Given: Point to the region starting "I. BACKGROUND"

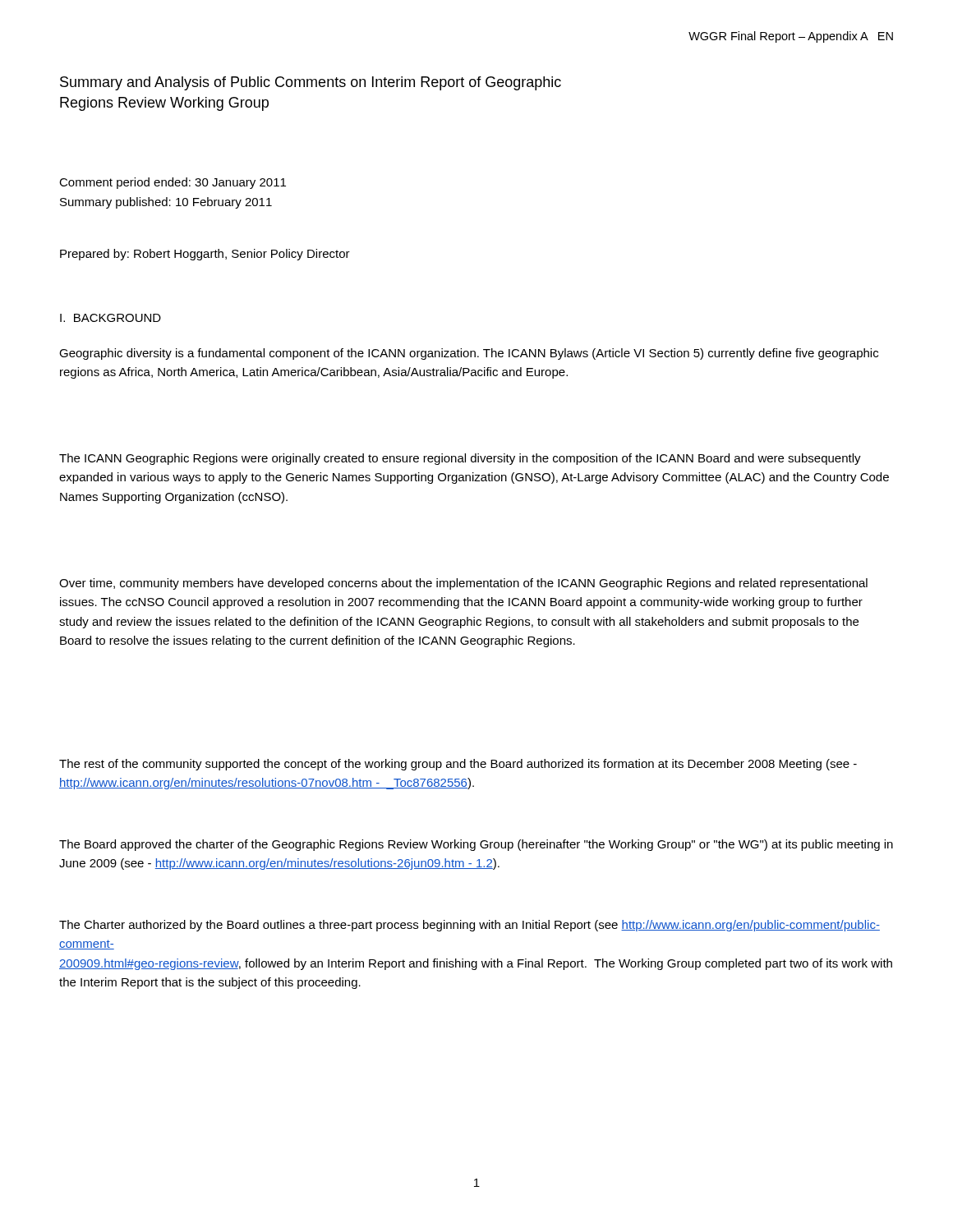Looking at the screenshot, I should 110,317.
